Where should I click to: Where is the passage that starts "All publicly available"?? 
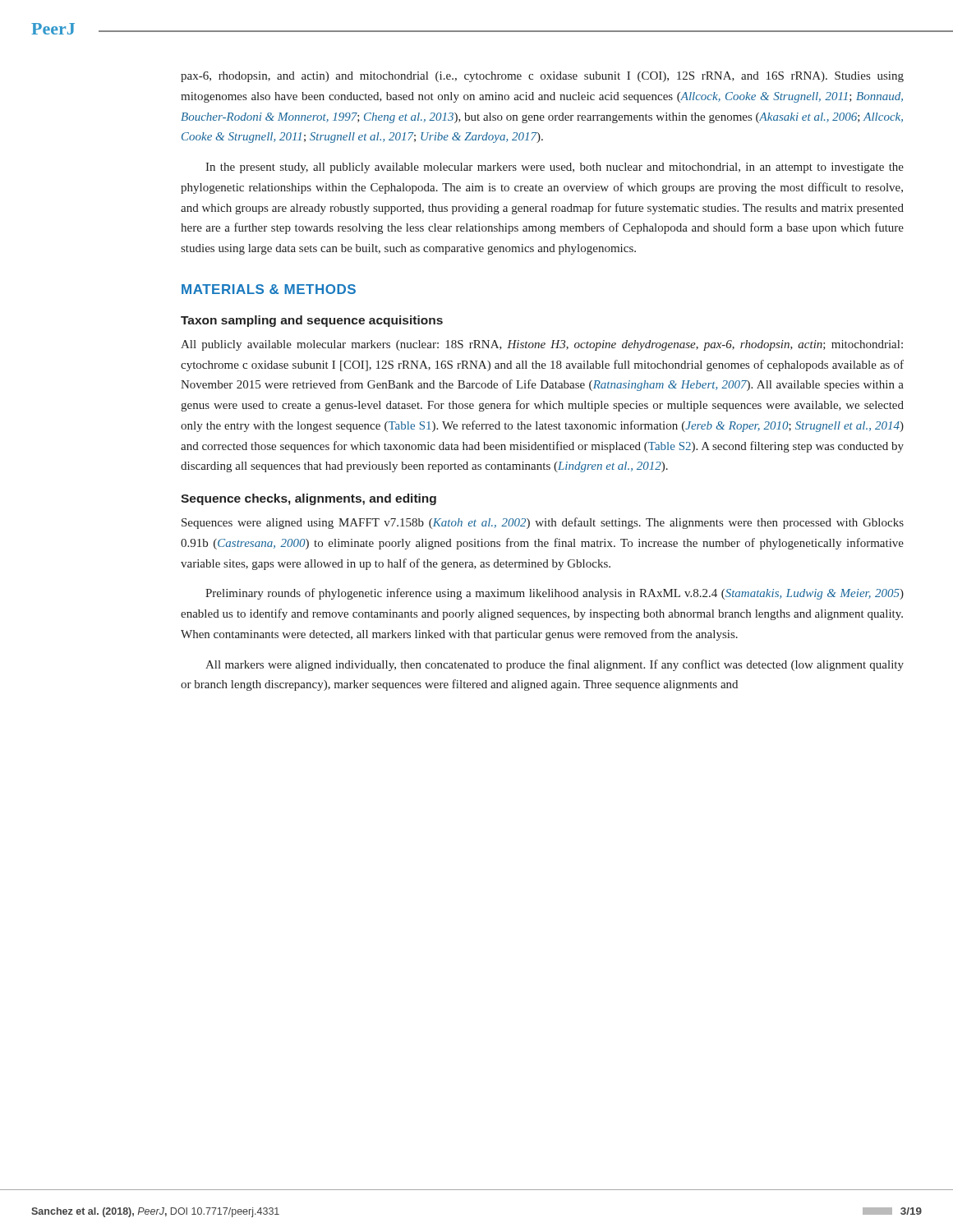click(x=542, y=405)
